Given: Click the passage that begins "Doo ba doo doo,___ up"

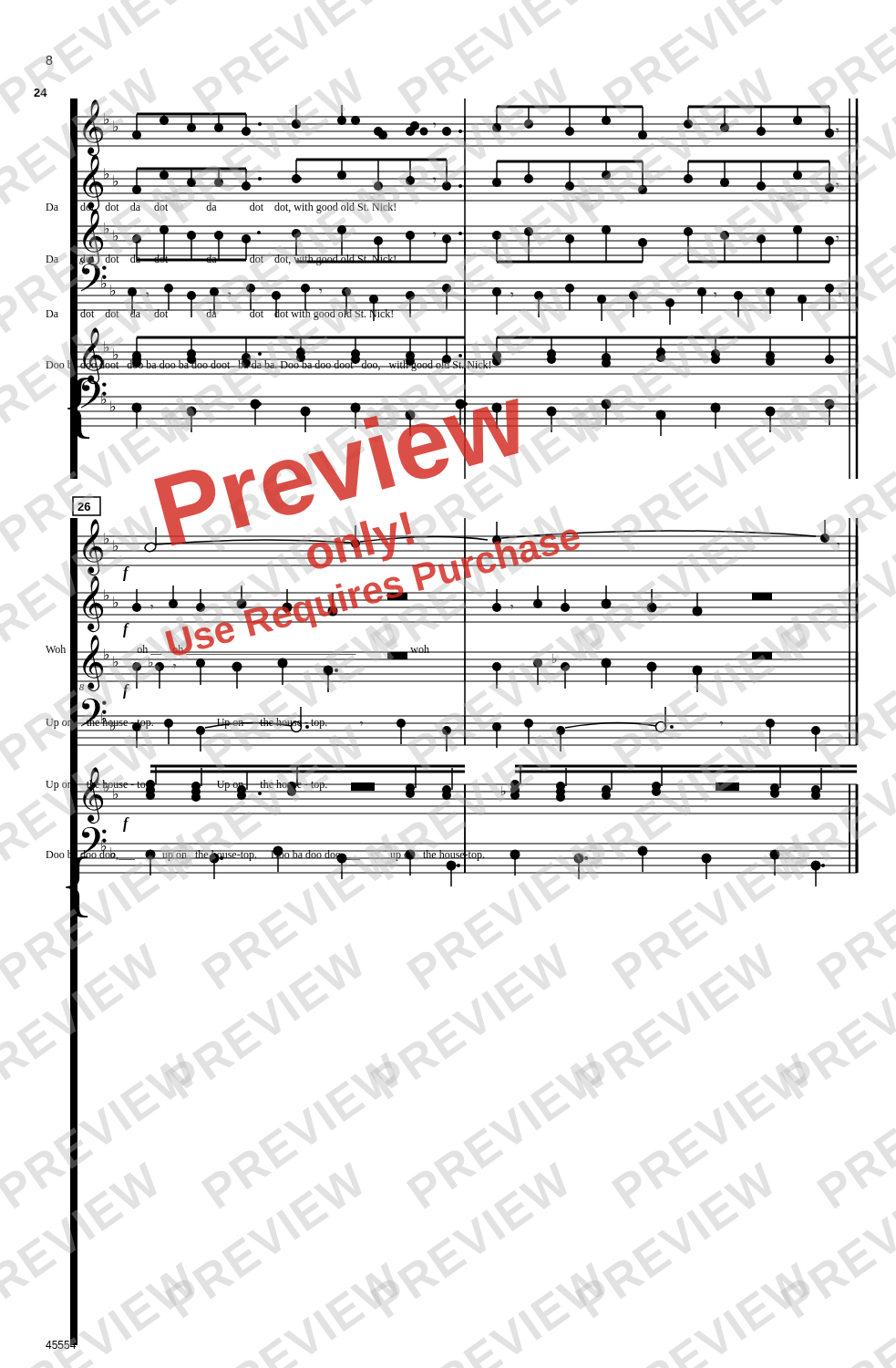Looking at the screenshot, I should [265, 855].
